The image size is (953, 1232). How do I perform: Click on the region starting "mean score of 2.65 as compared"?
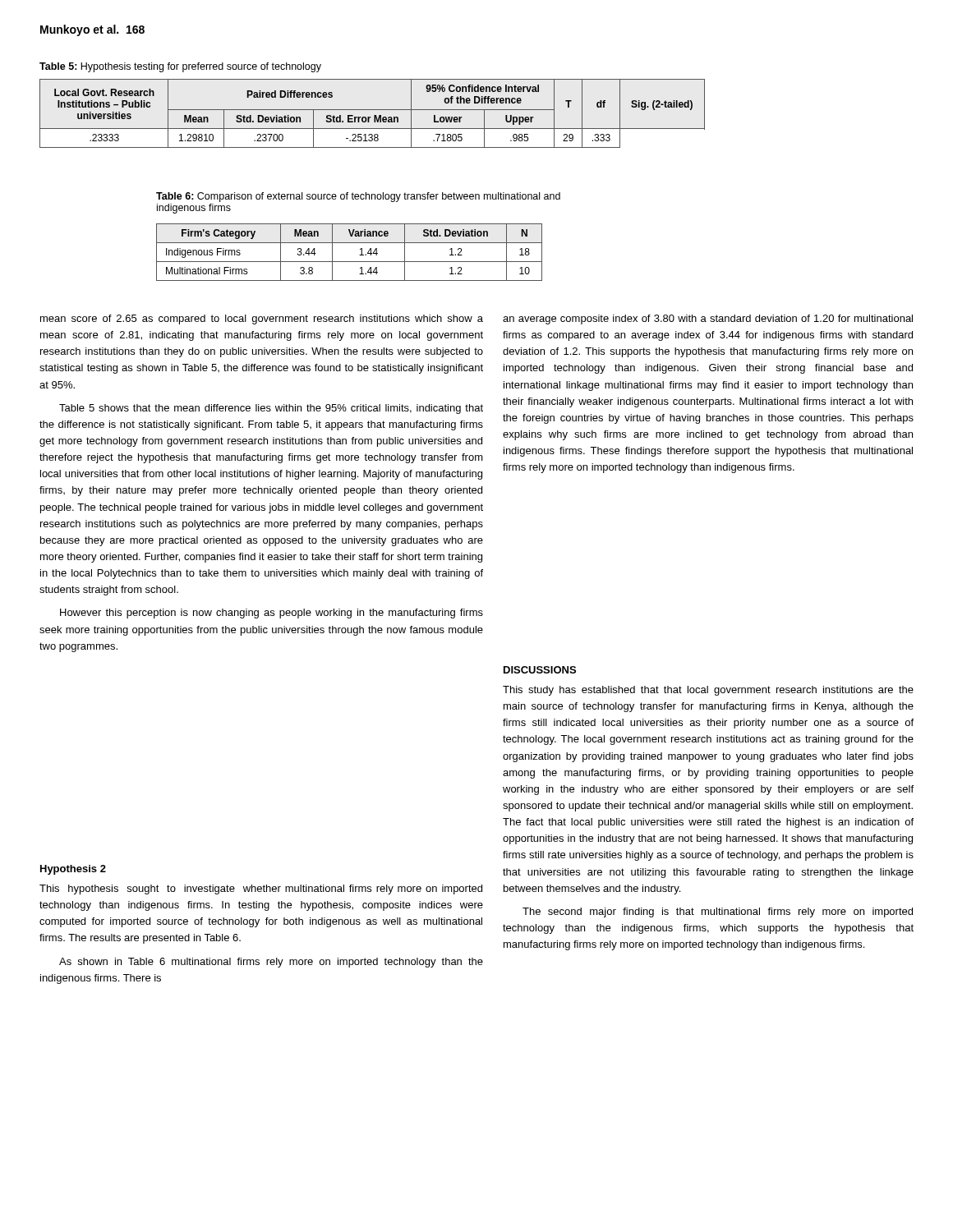[261, 482]
